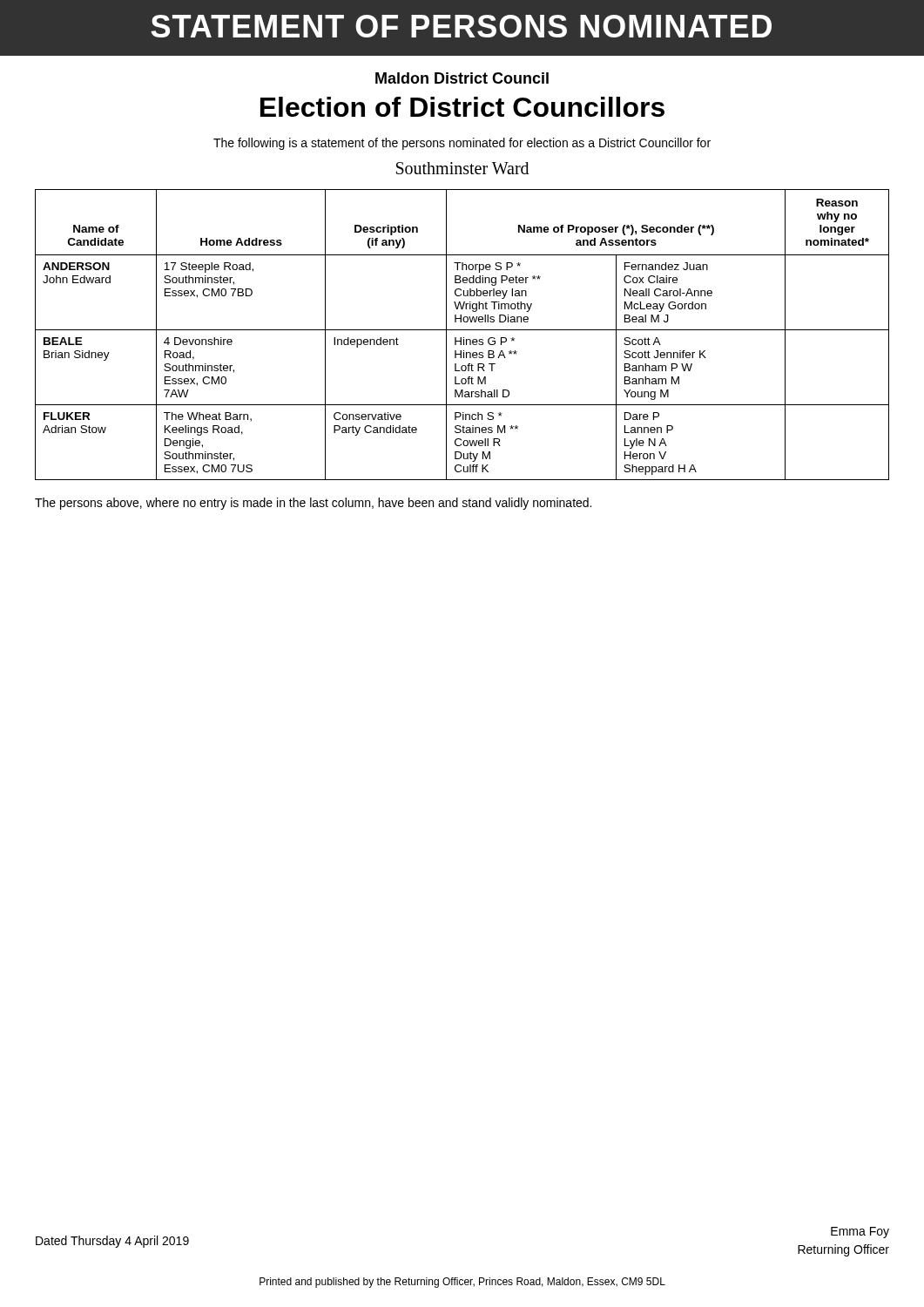Where does it say "STATEMENT OF PERSONS NOMINATED"?
Screen dimensions: 1307x924
462,28
